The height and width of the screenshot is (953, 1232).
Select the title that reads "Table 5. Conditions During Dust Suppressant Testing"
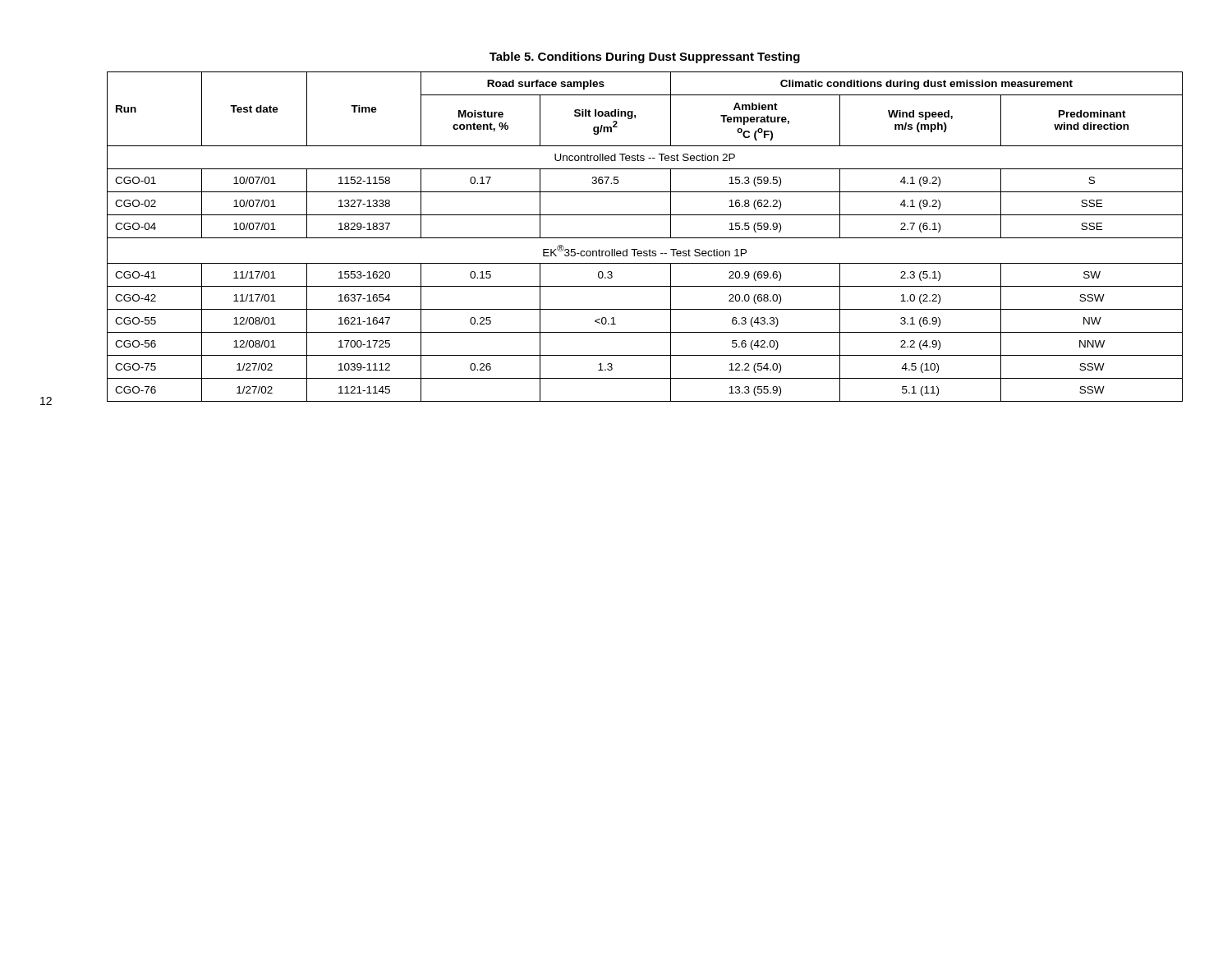645,56
